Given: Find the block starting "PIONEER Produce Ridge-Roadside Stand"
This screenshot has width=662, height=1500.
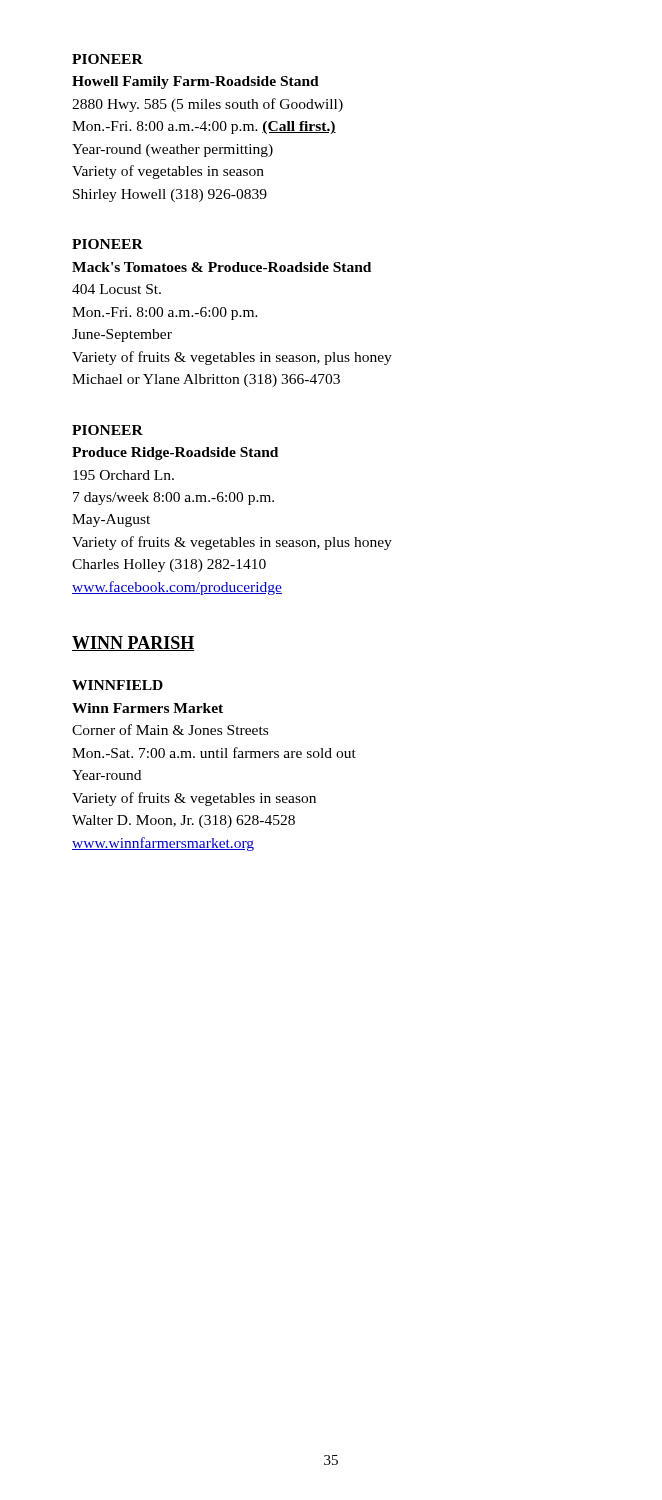Looking at the screenshot, I should point(108,430).
